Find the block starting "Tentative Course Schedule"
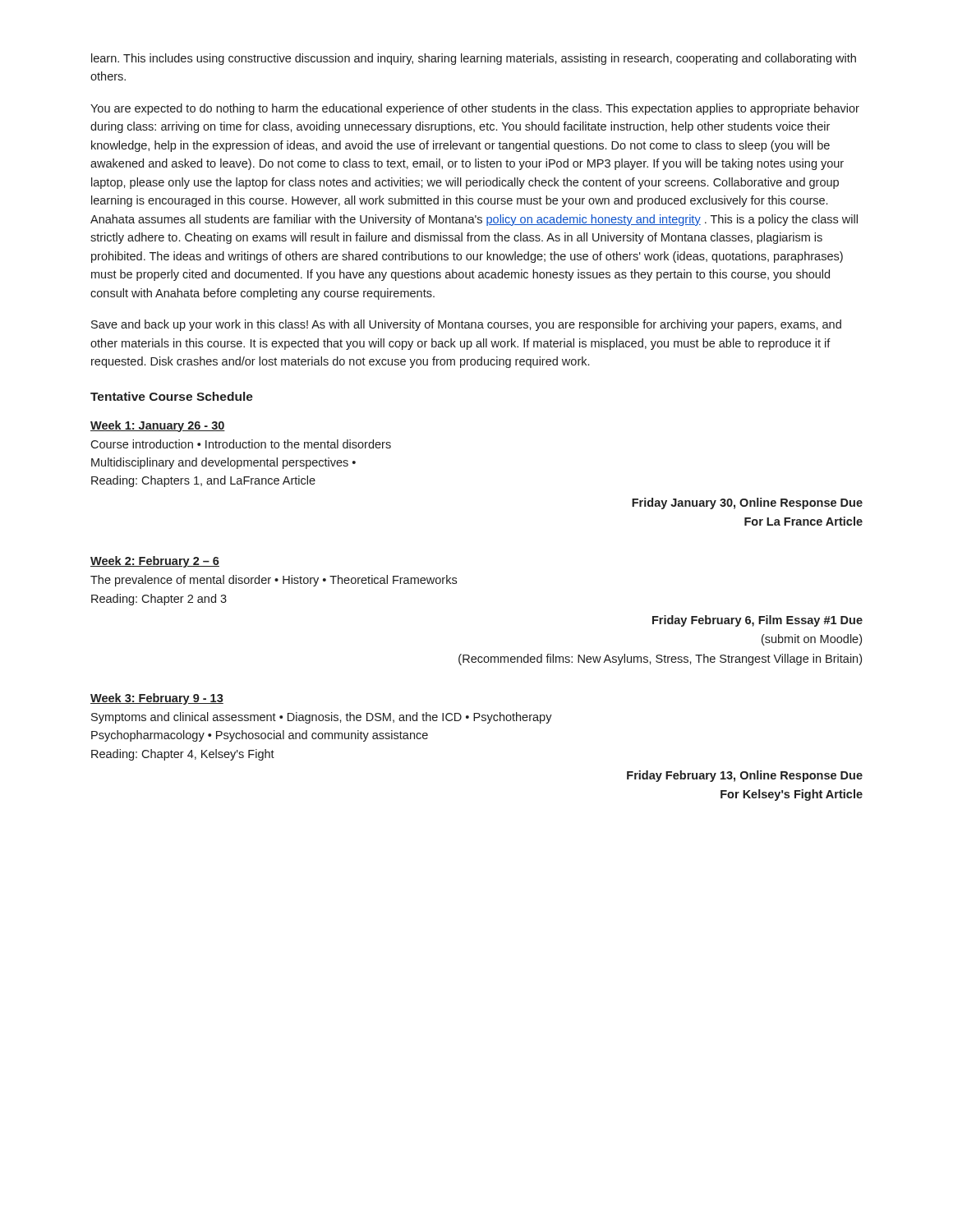This screenshot has width=953, height=1232. pos(172,396)
